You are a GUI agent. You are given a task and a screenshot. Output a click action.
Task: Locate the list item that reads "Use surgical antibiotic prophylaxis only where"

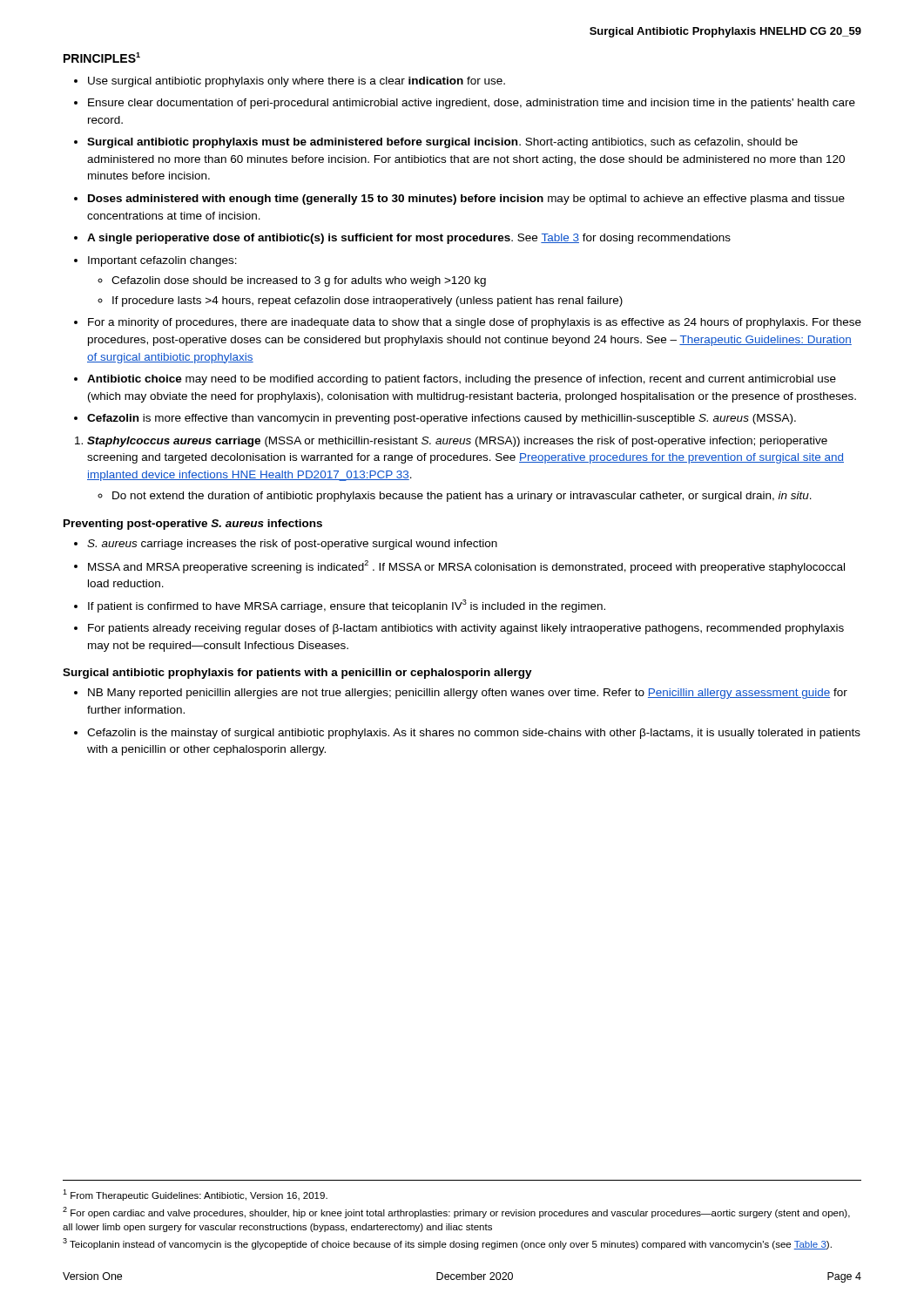coord(297,80)
